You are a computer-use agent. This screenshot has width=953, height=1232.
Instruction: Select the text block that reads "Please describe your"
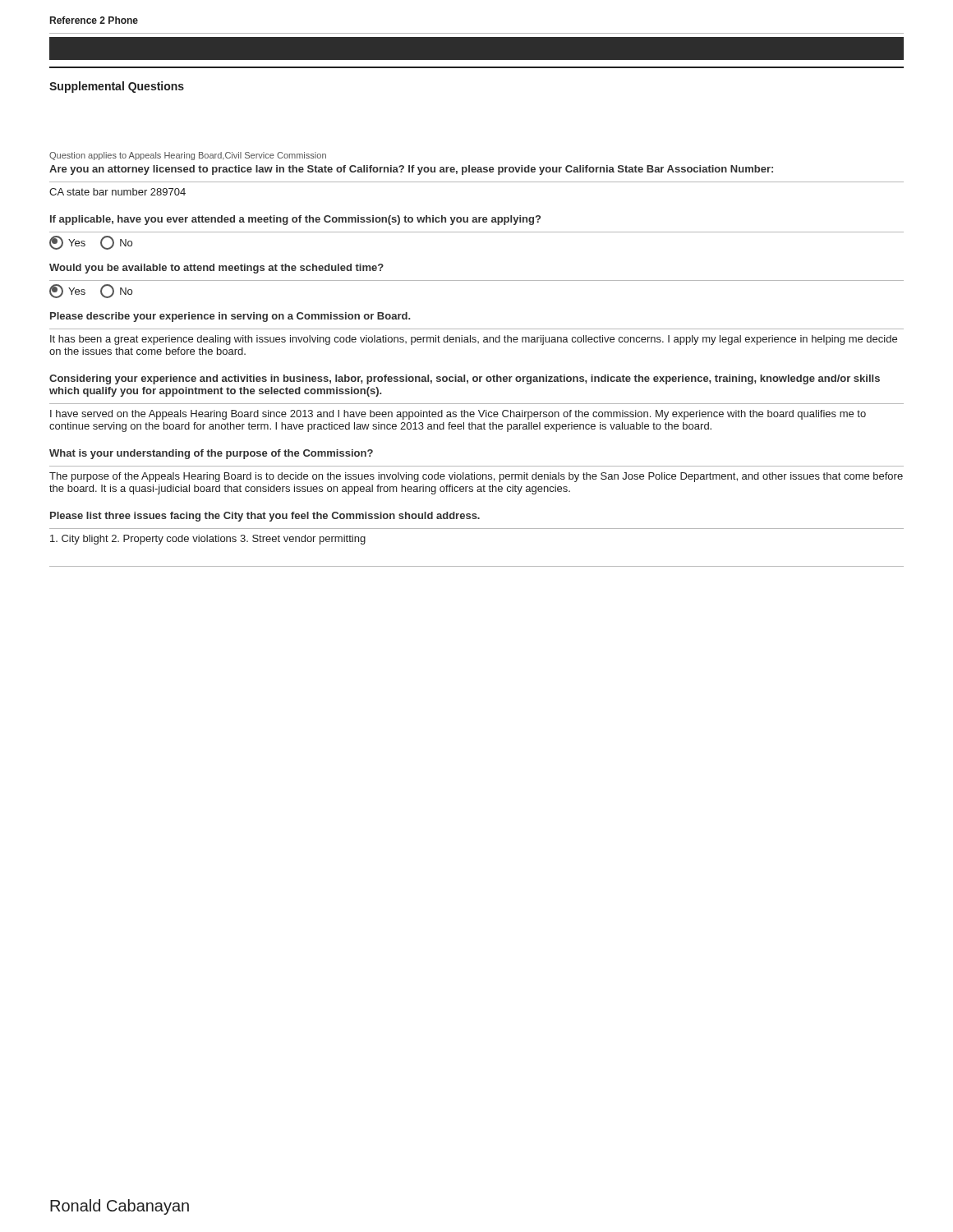point(230,316)
